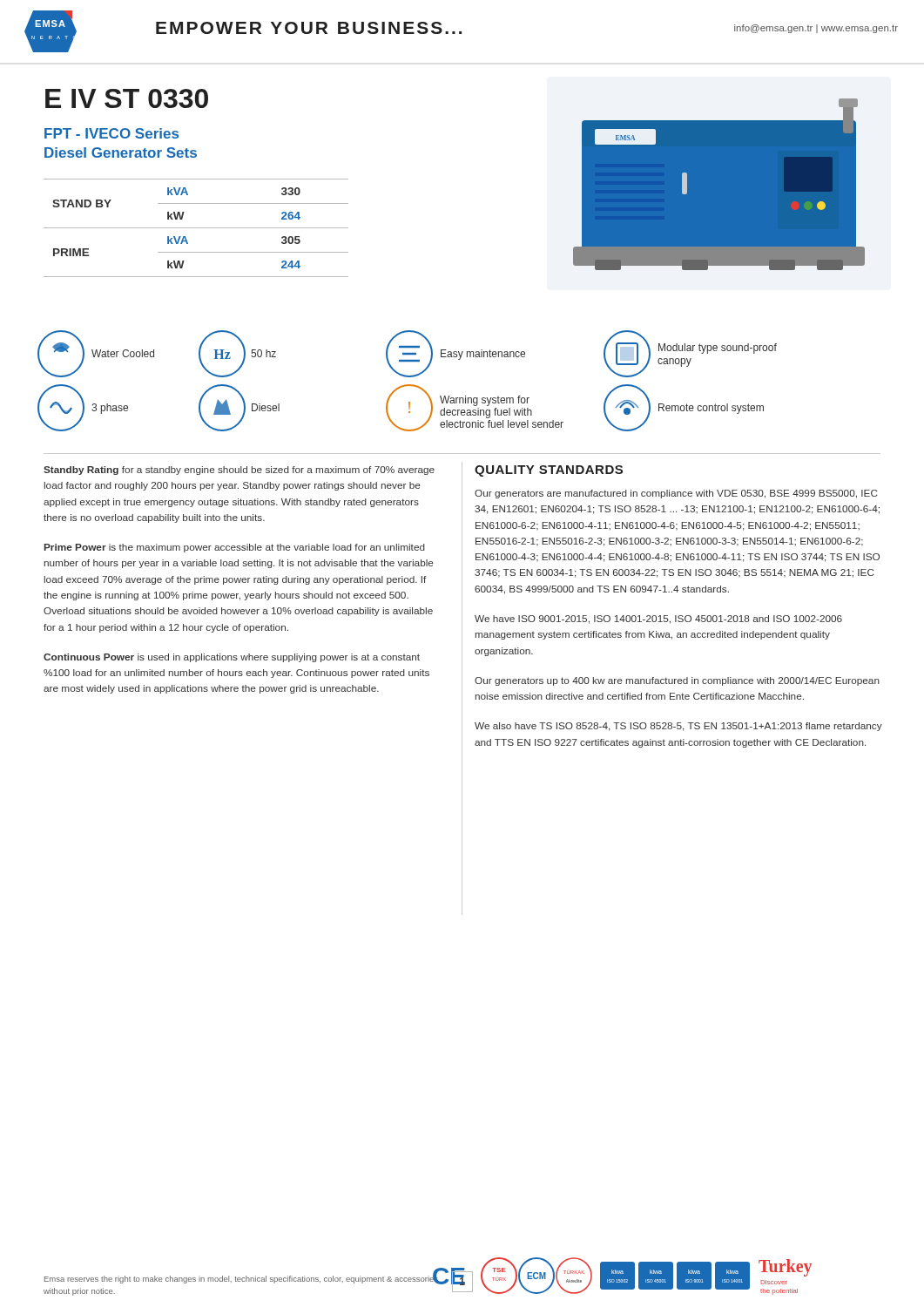Select the text block starting "E IV ST 0330"
The image size is (924, 1307).
coord(126,99)
